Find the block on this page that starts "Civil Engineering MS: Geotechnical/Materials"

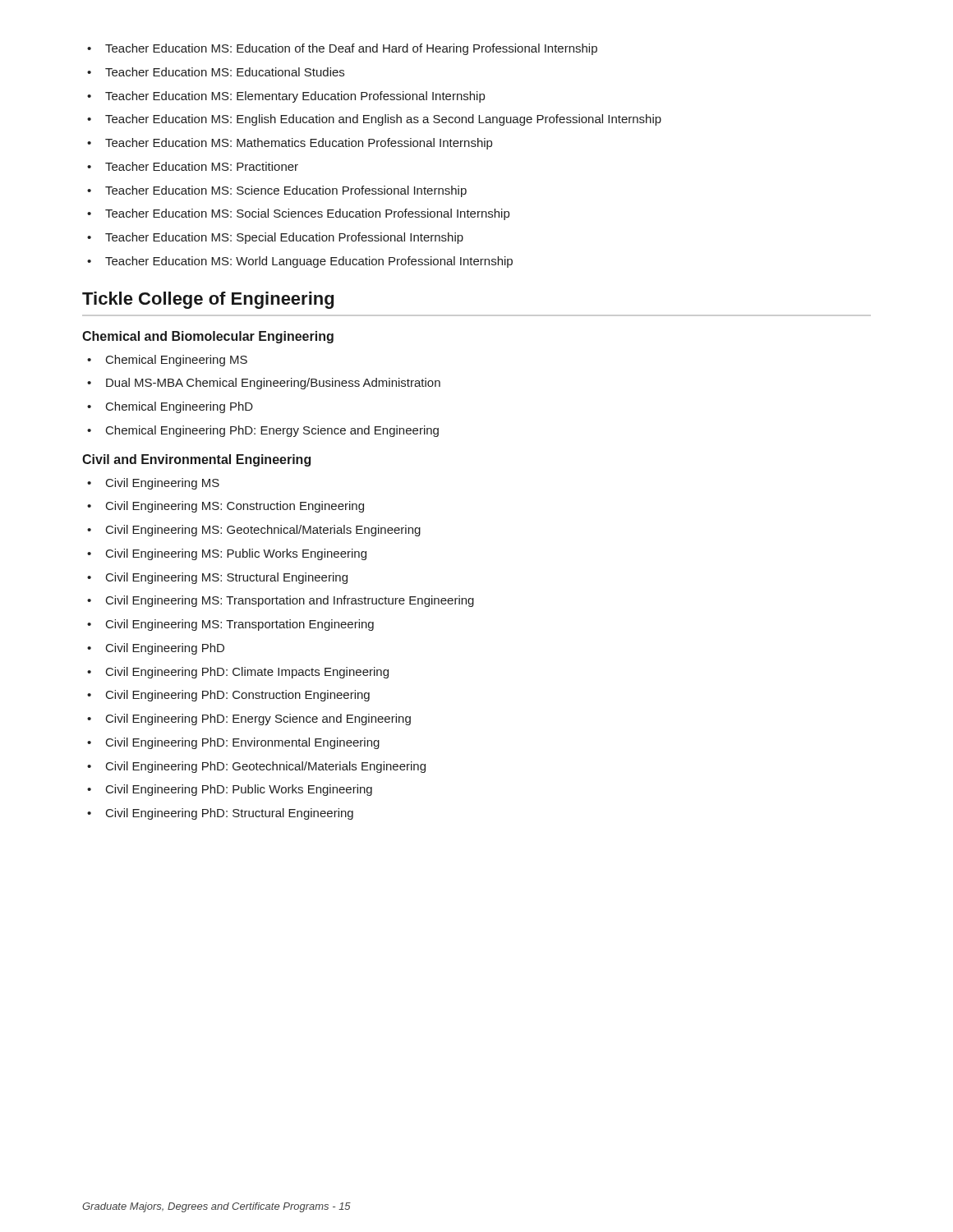tap(254, 531)
